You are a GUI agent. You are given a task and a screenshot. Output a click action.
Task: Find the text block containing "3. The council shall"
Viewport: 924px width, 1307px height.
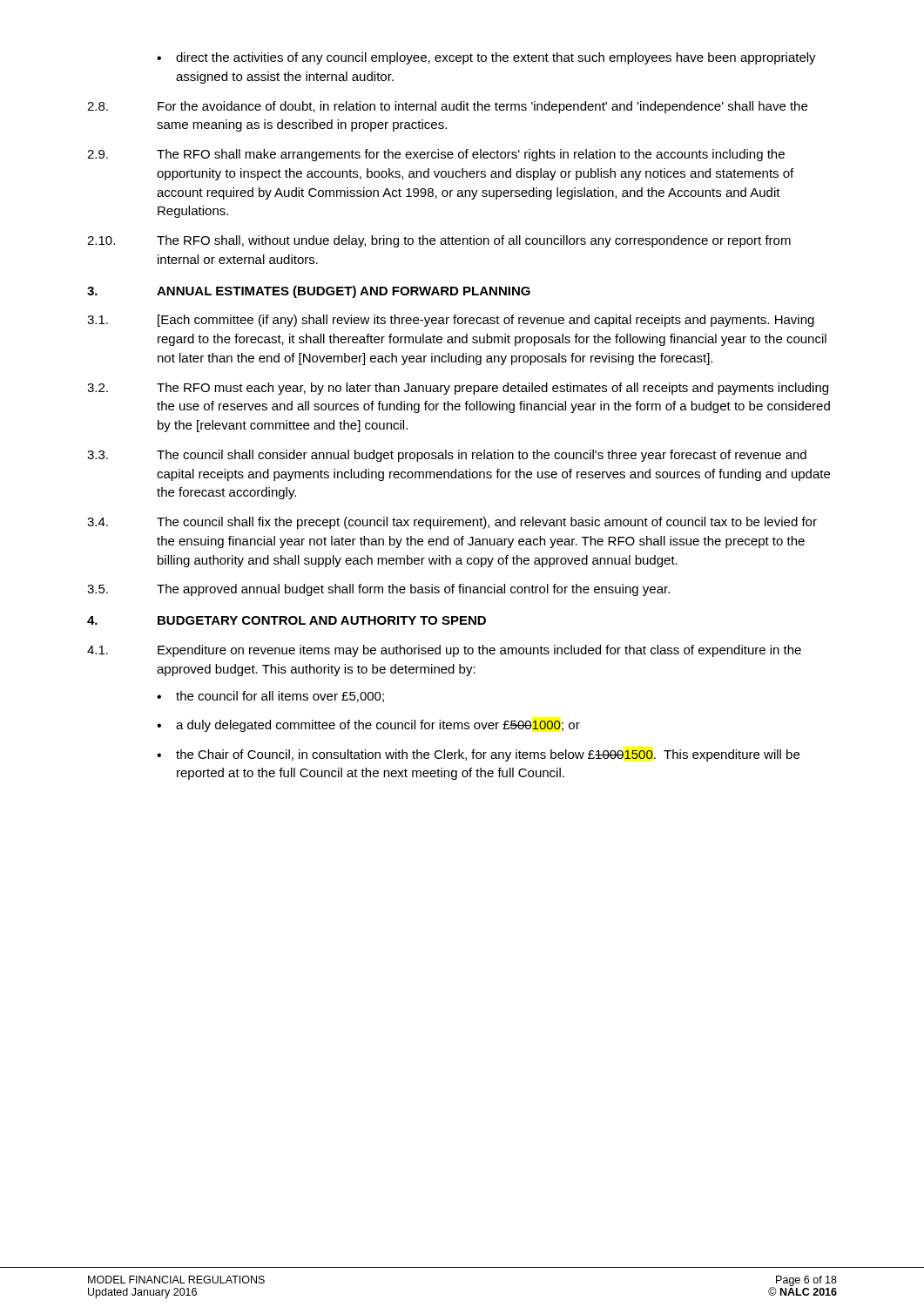[462, 473]
